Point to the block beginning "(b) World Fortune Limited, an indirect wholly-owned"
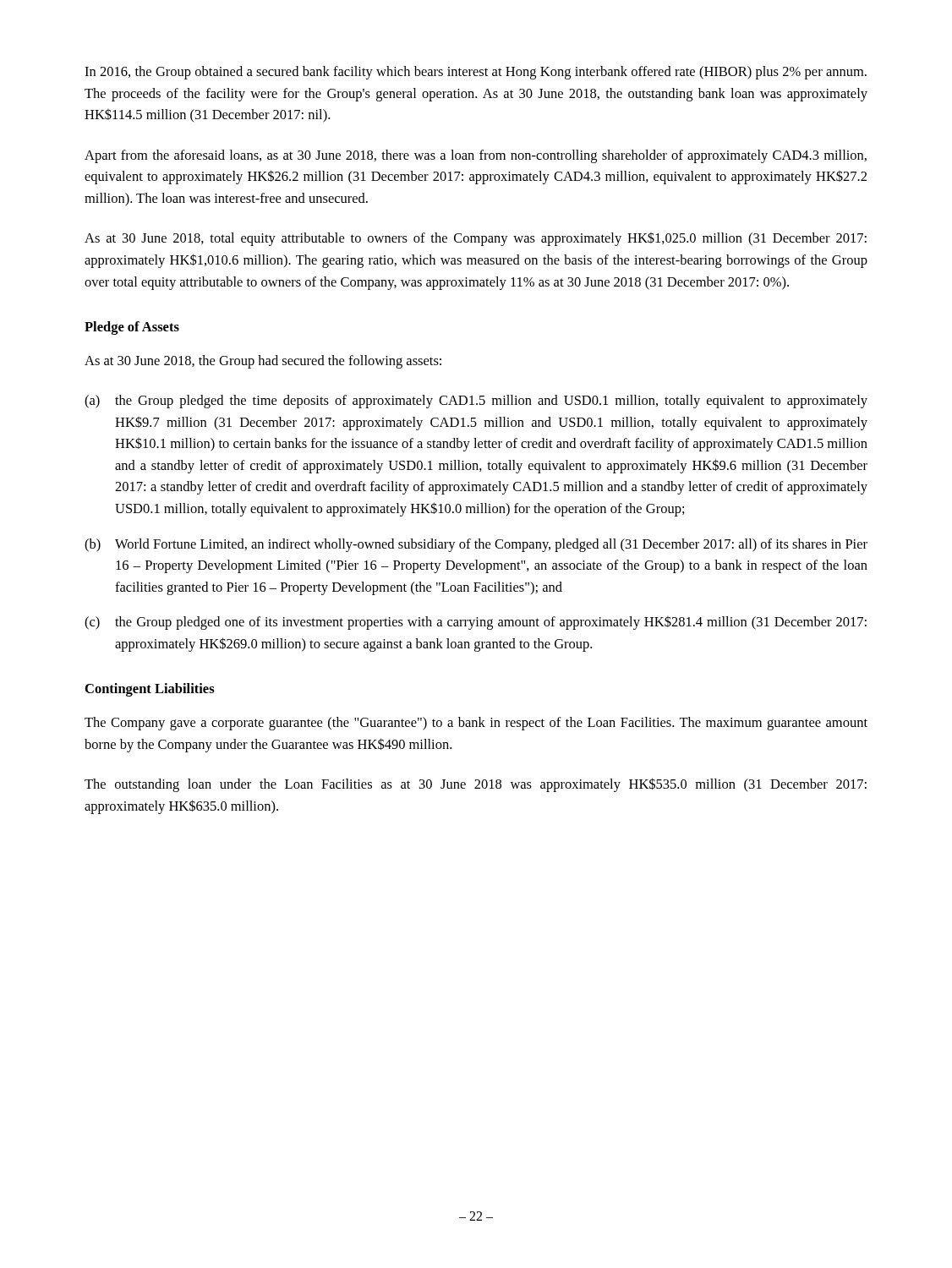952x1268 pixels. coord(476,565)
